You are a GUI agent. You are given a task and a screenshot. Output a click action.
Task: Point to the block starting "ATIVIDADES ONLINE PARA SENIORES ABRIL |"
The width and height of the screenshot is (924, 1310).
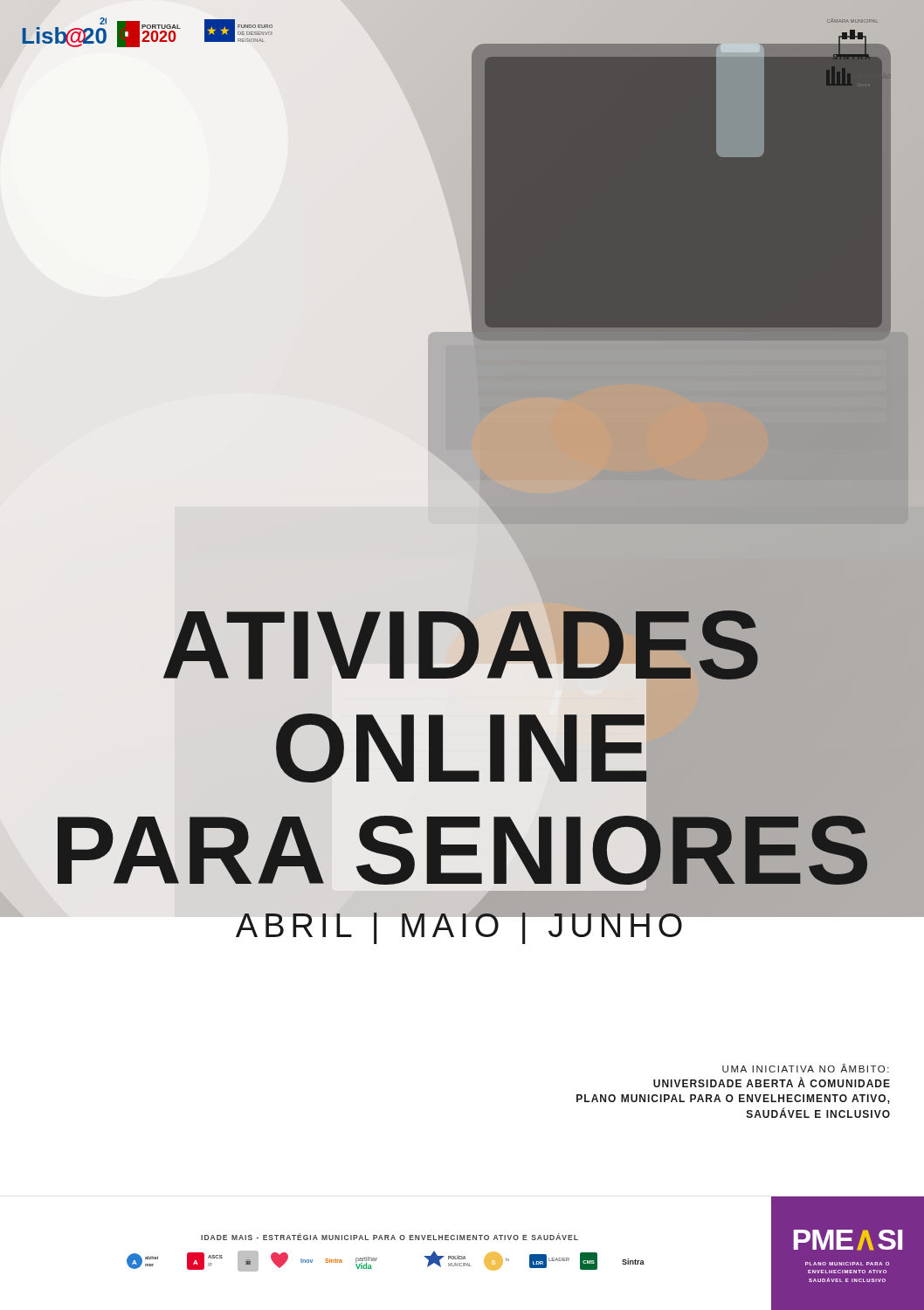pos(462,769)
